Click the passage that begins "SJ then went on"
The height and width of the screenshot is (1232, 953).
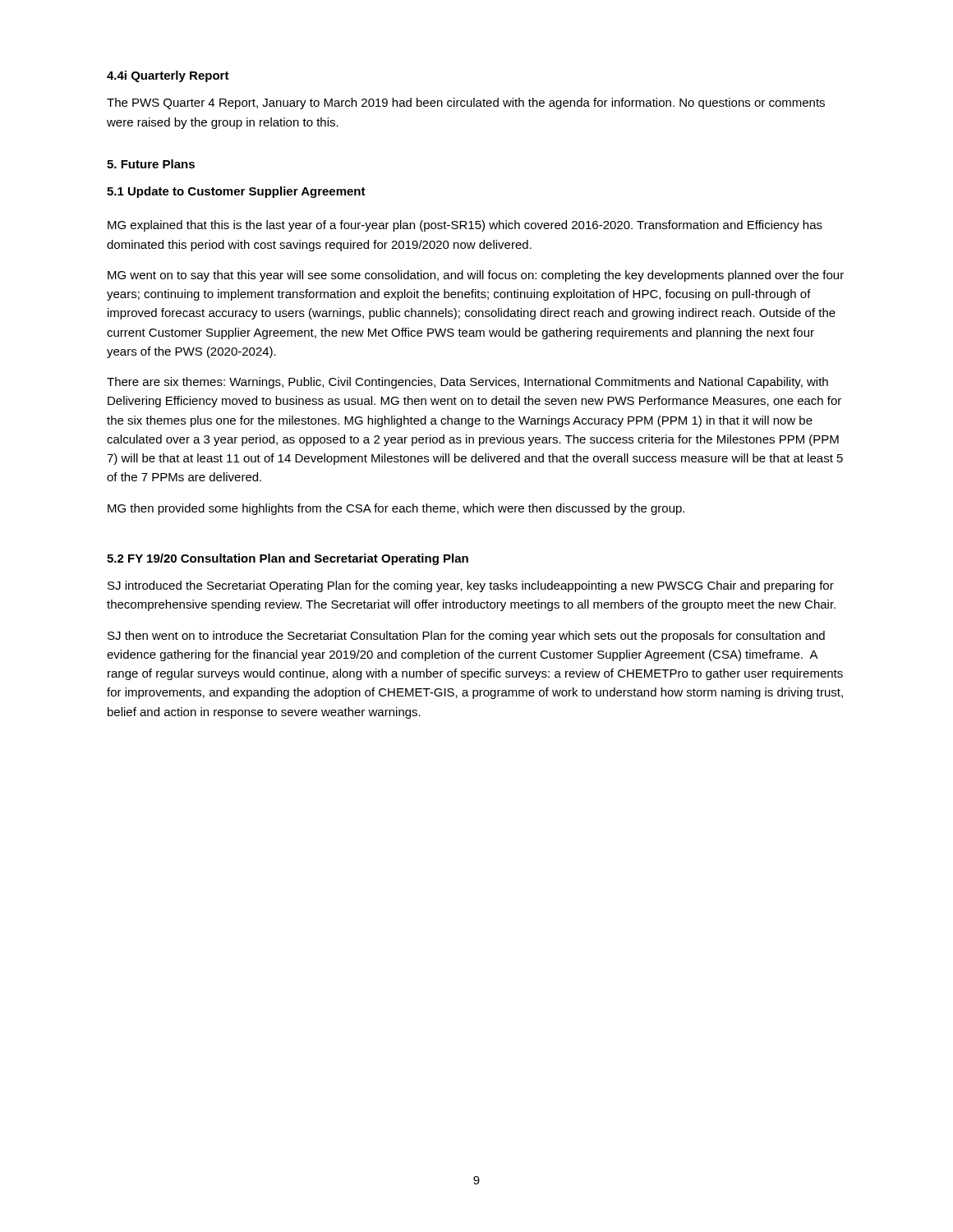[475, 673]
